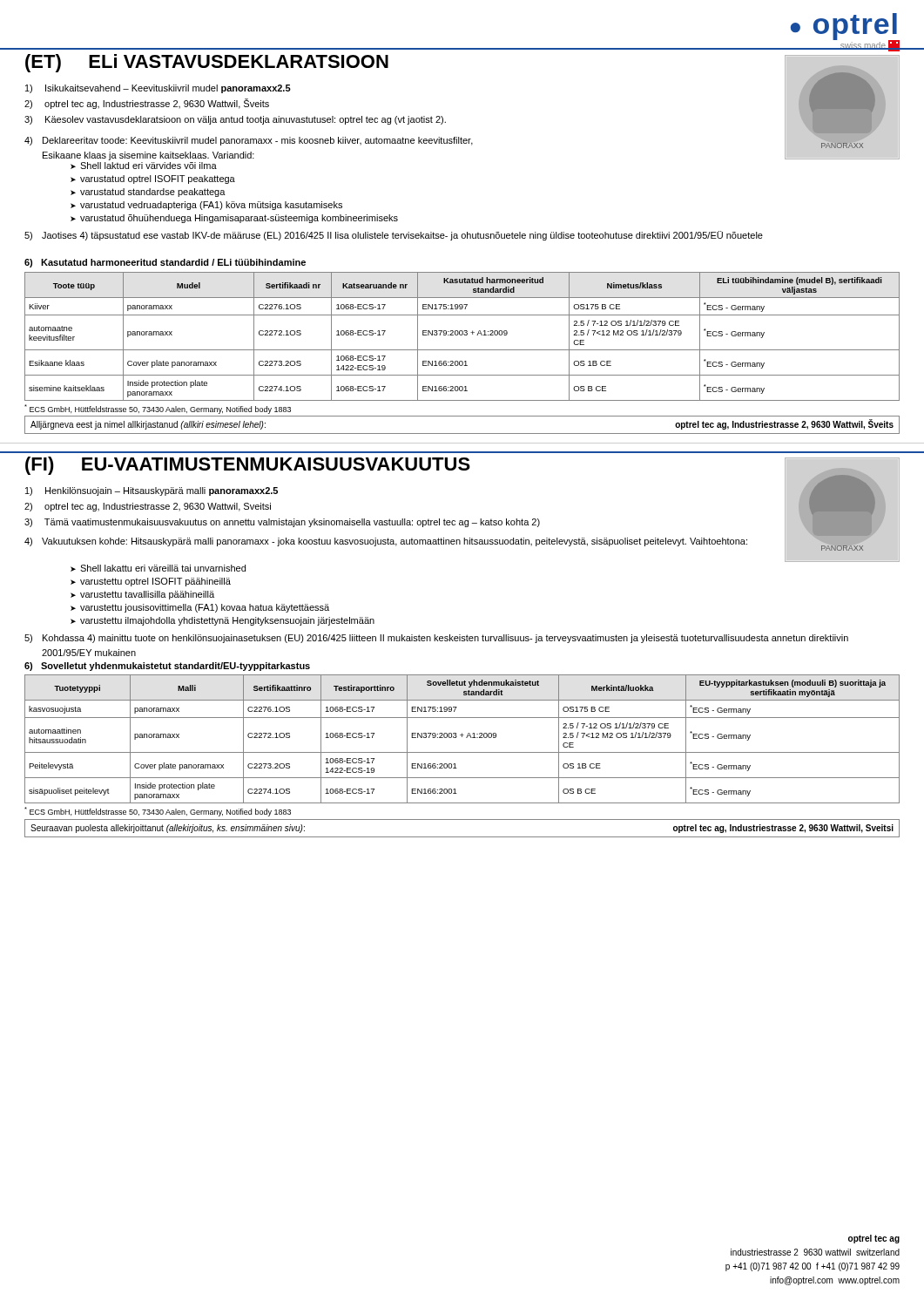The width and height of the screenshot is (924, 1307).
Task: Locate the text block starting "➤ Shell laktud eri värvides või"
Action: tap(143, 166)
